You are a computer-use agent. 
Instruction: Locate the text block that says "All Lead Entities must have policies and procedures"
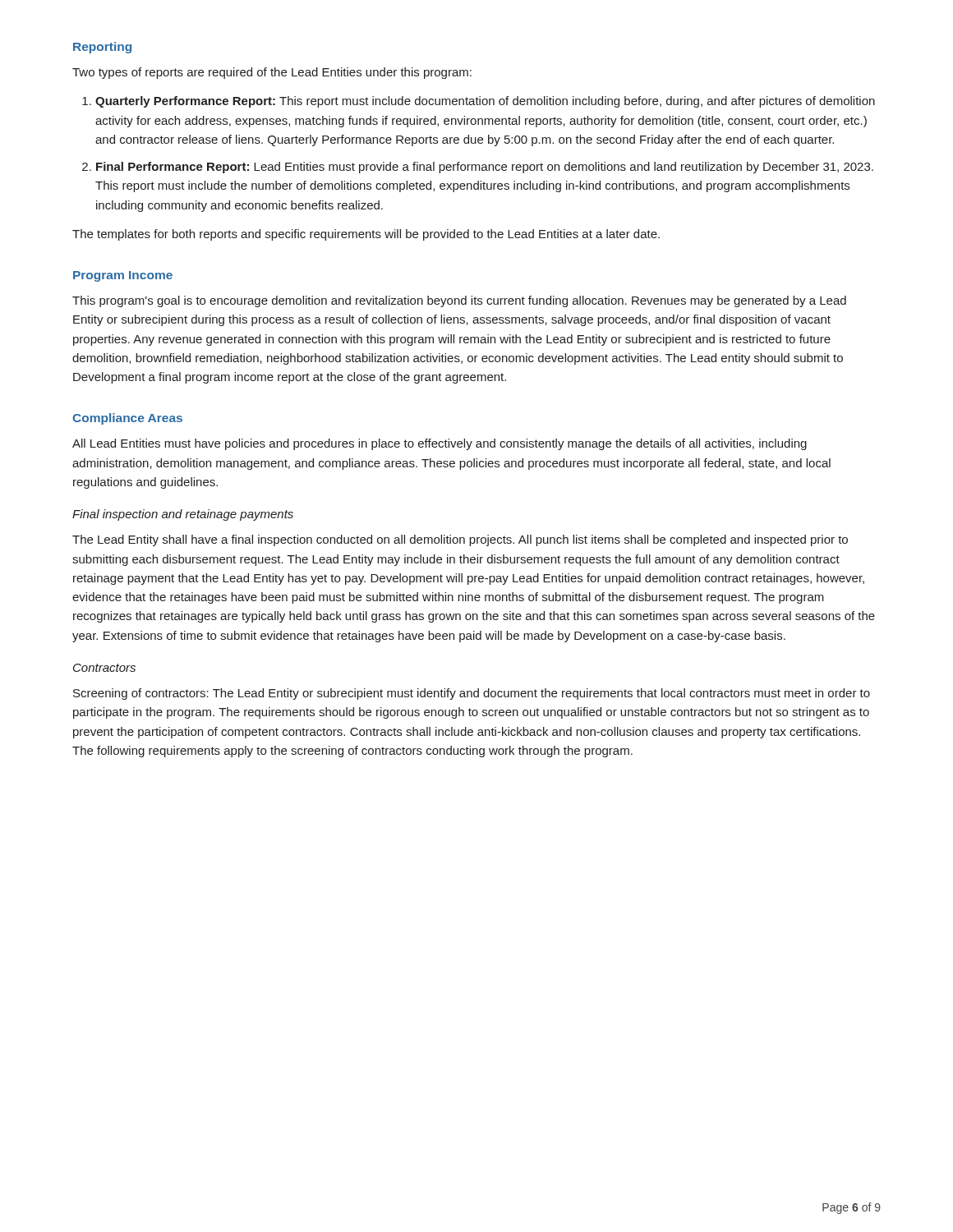452,462
